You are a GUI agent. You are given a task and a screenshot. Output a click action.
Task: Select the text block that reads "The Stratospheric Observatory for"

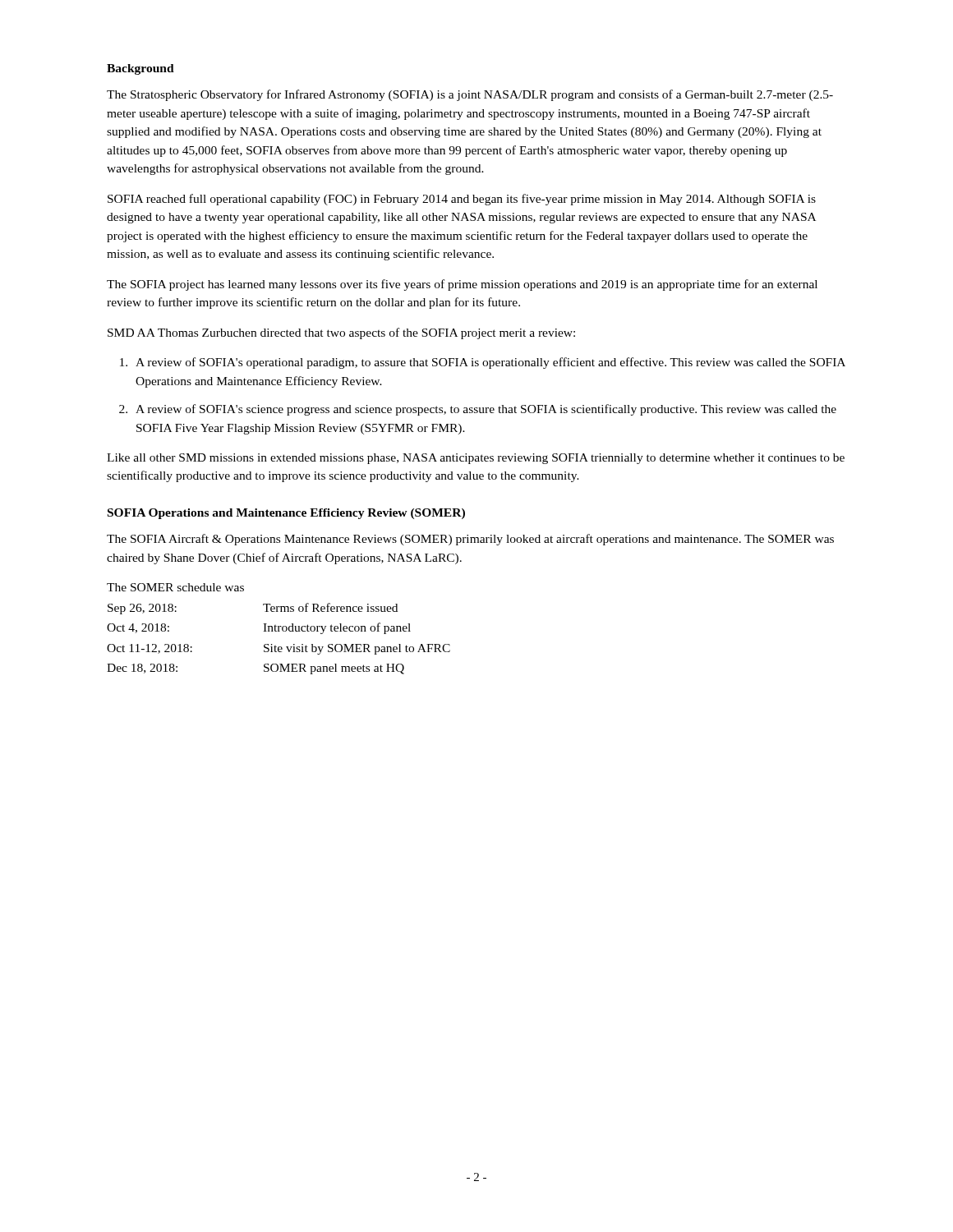pos(476,132)
